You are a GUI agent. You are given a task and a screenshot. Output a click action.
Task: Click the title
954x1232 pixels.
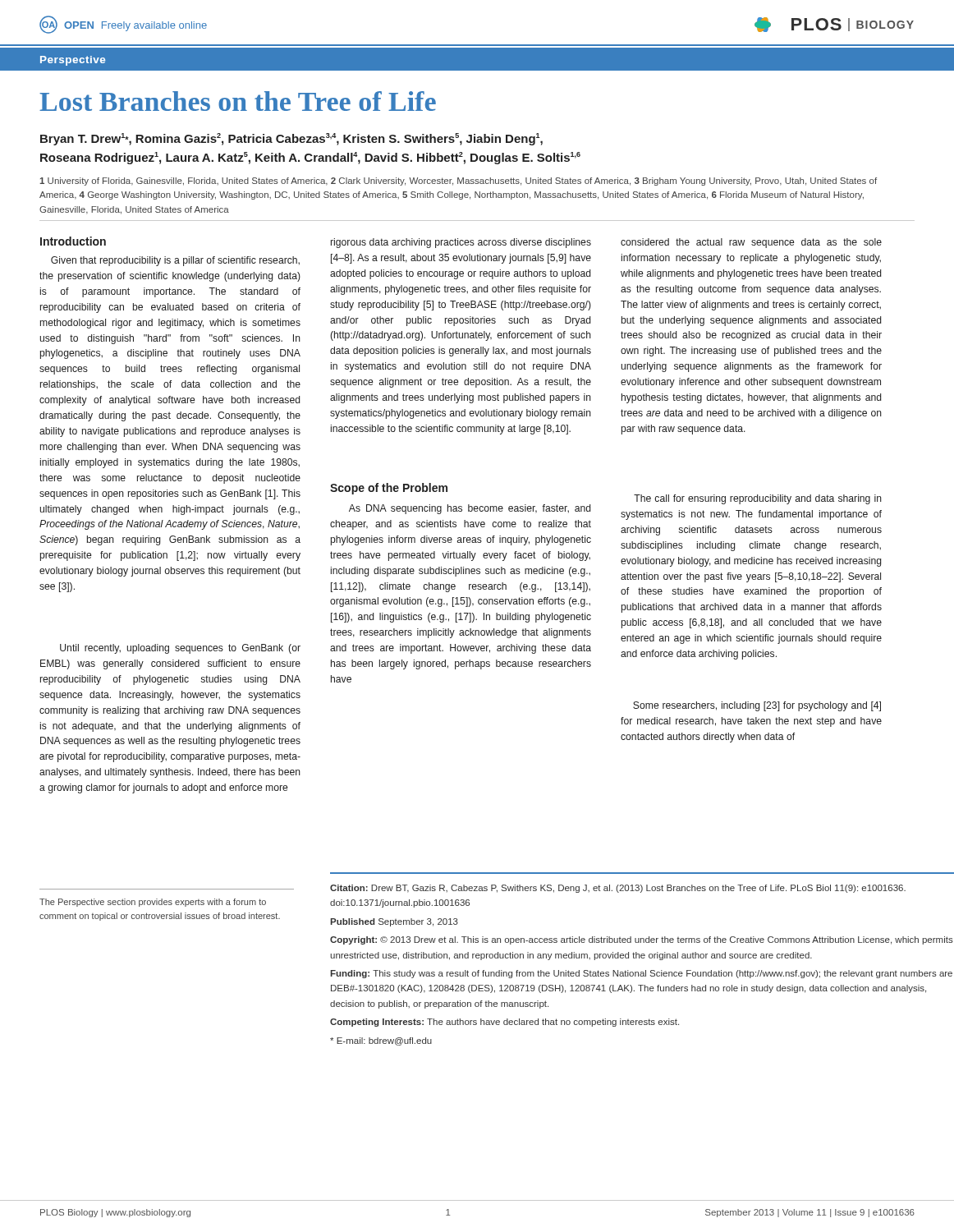pos(477,102)
